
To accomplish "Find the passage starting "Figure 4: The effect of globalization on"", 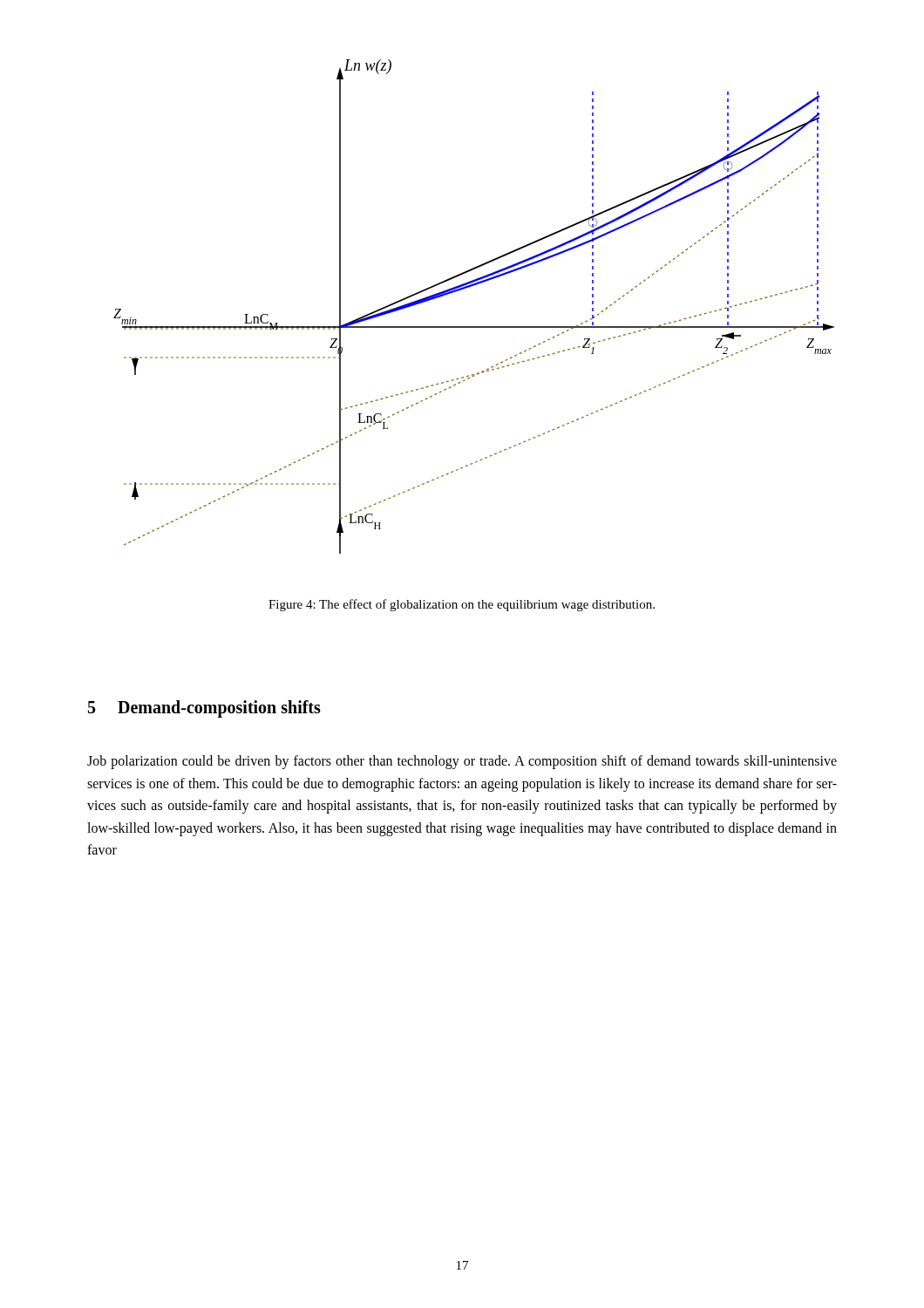I will (x=462, y=604).
